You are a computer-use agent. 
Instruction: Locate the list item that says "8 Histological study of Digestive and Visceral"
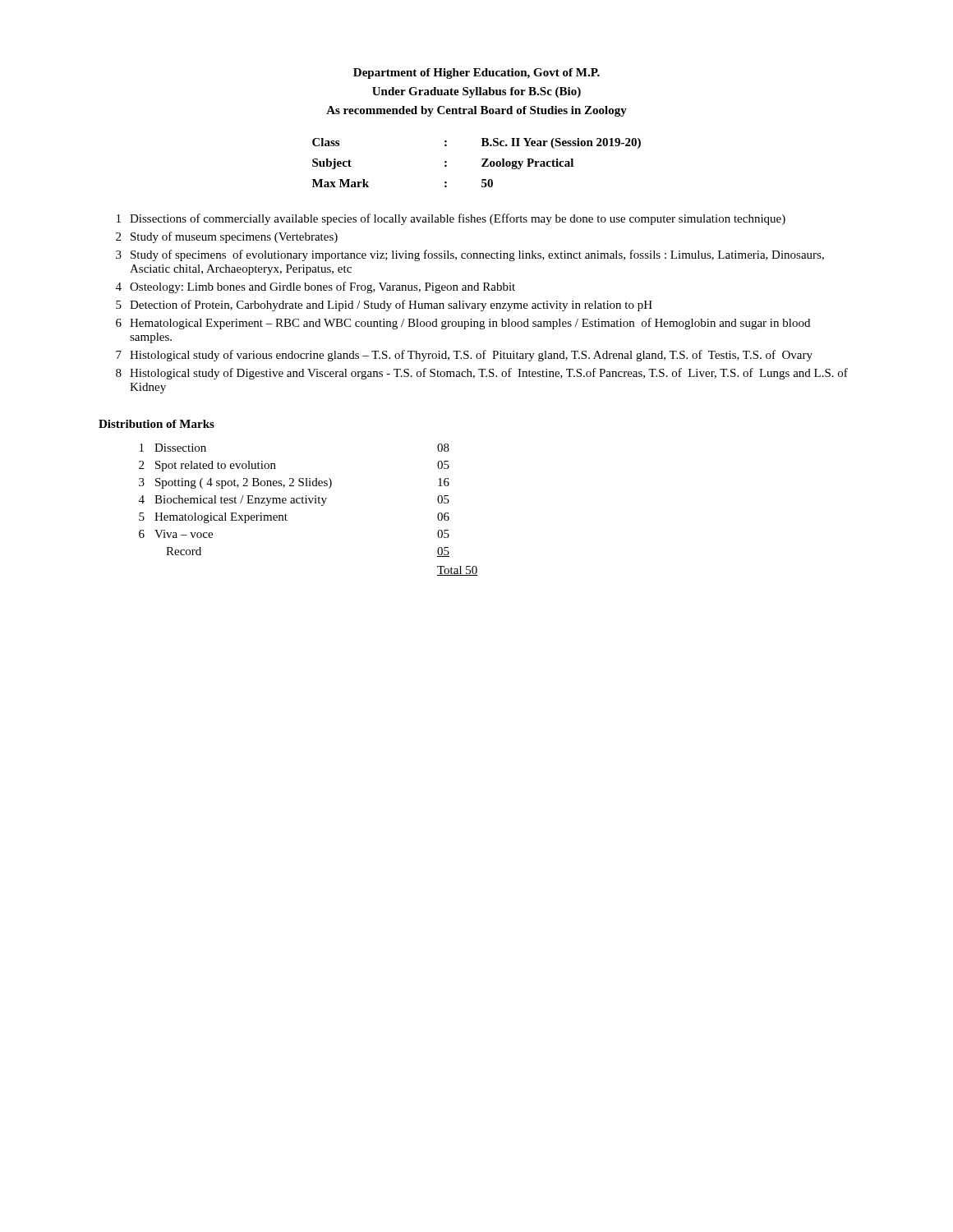point(476,380)
